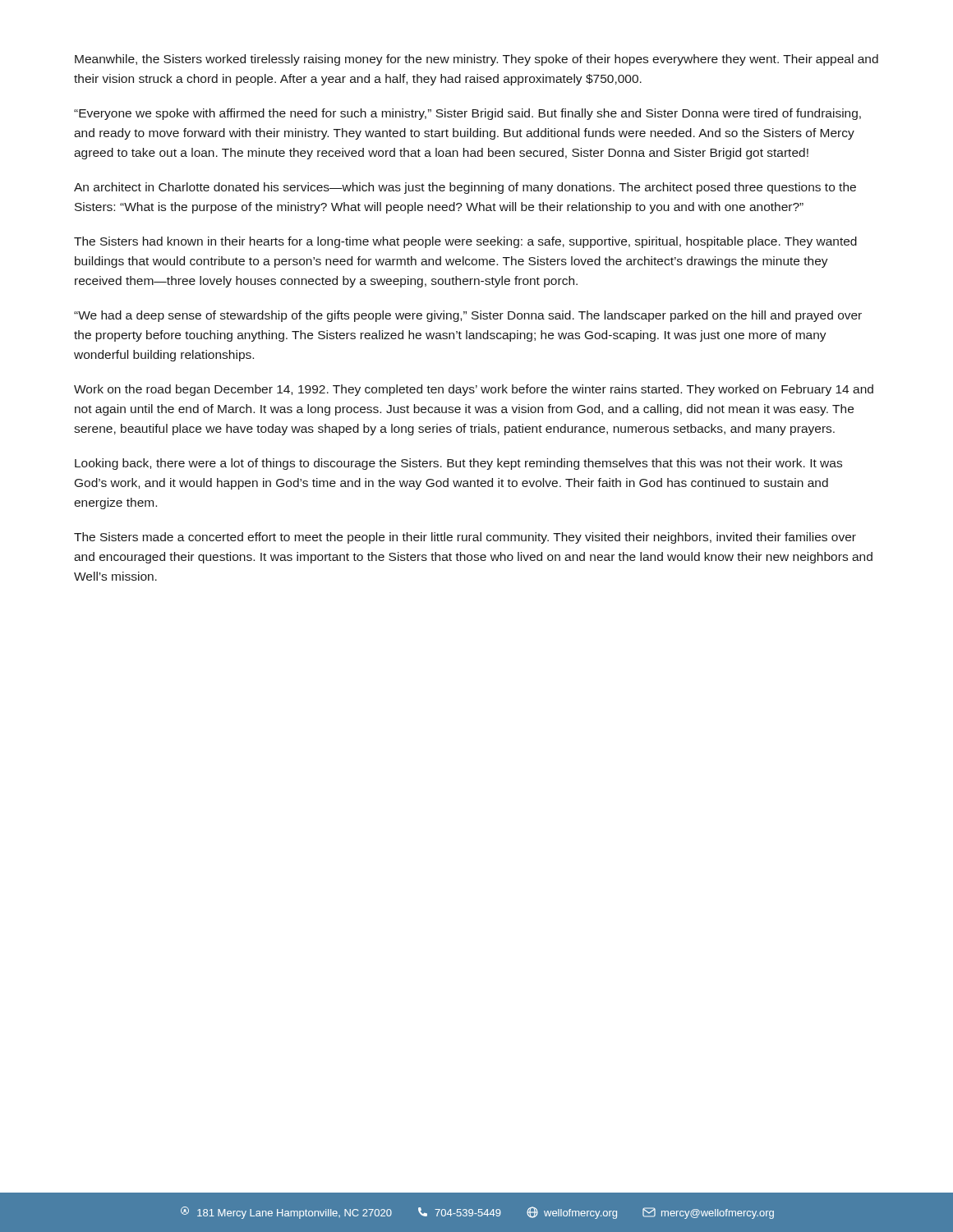Find the text block with the text "“We had a deep sense of stewardship of"
Viewport: 953px width, 1232px height.
coord(468,335)
